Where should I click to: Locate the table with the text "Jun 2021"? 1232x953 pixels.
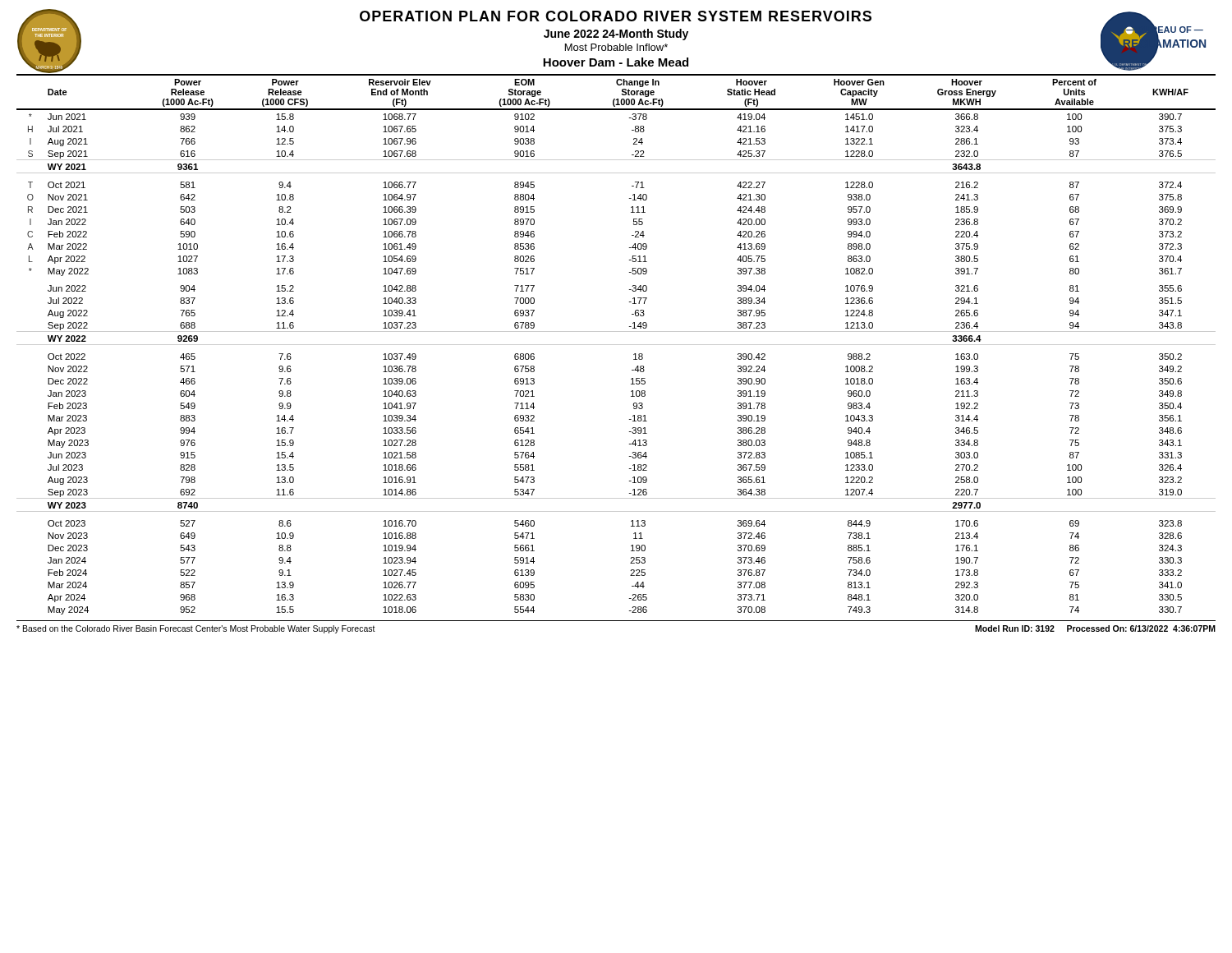click(x=616, y=345)
